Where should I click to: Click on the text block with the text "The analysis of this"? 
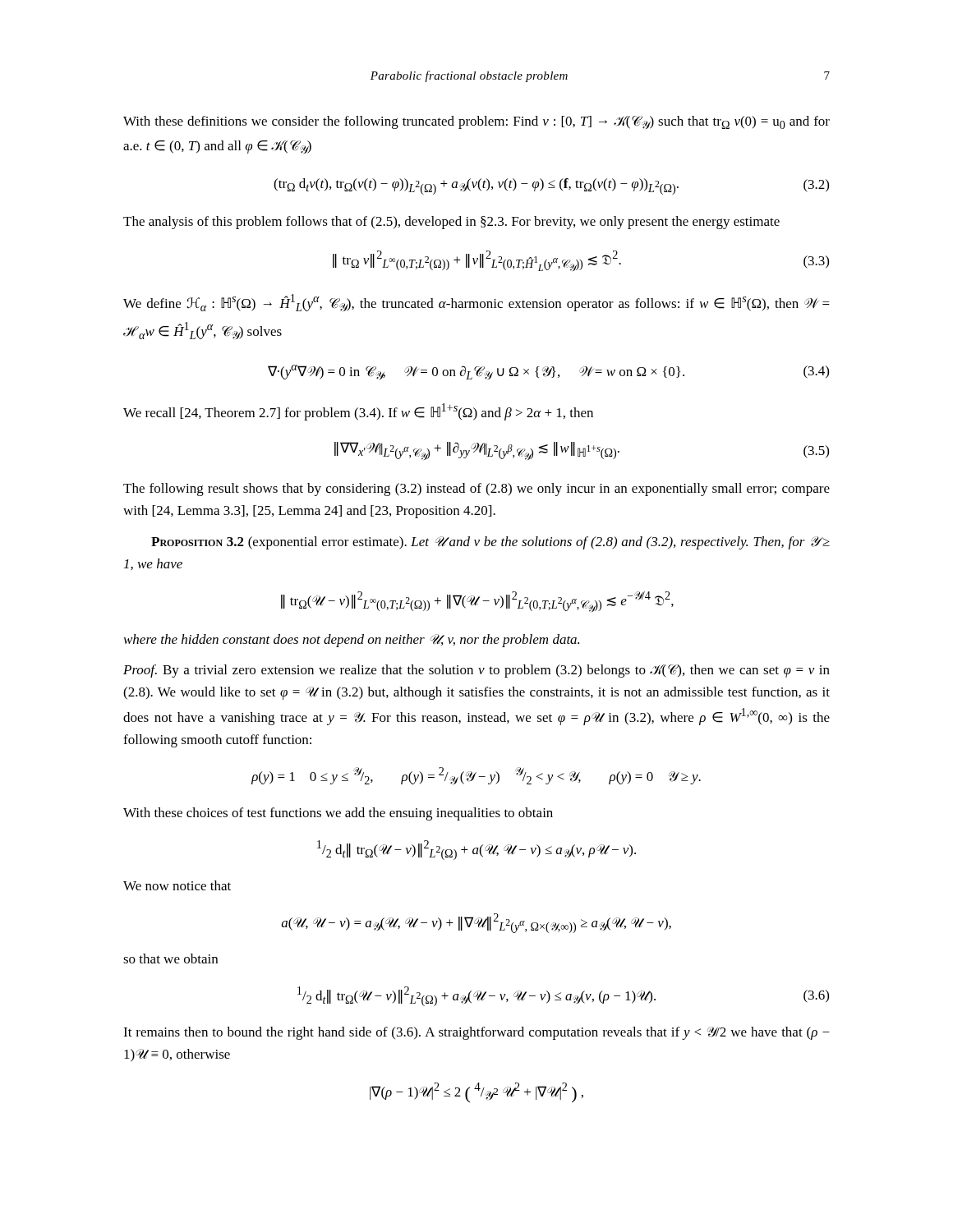pyautogui.click(x=476, y=222)
